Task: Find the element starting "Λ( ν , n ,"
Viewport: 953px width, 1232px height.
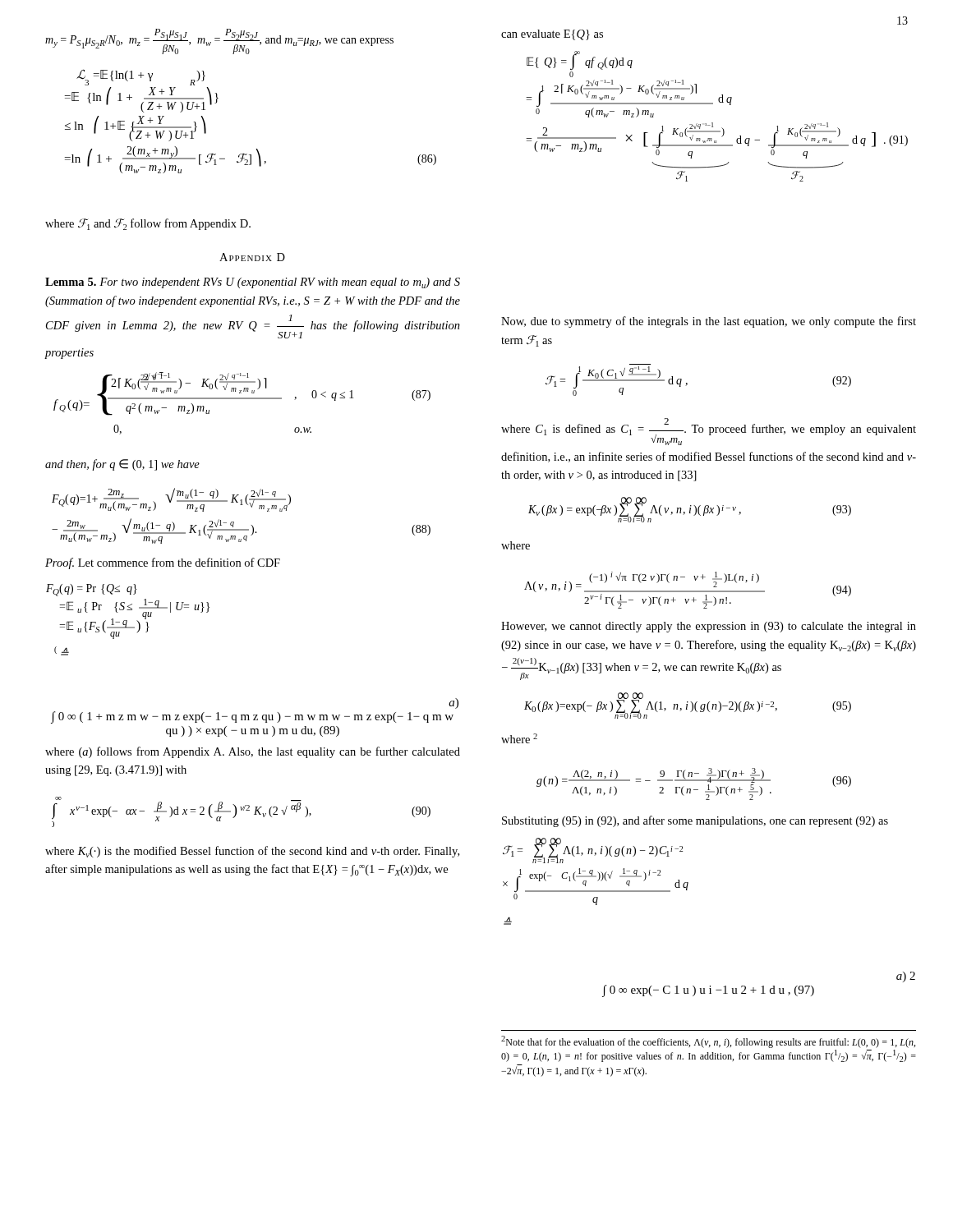Action: pyautogui.click(x=709, y=586)
